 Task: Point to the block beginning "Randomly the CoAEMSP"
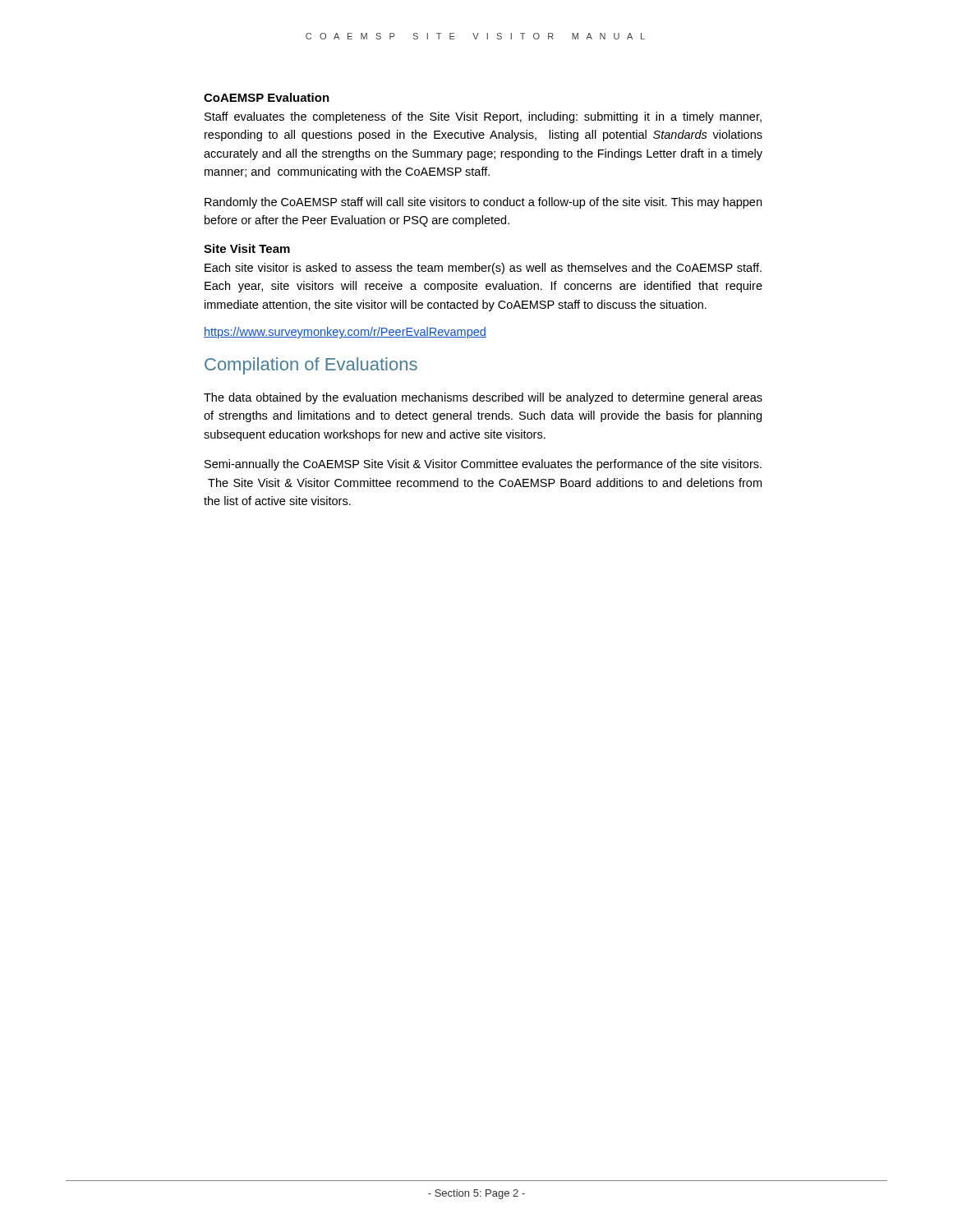(x=483, y=211)
